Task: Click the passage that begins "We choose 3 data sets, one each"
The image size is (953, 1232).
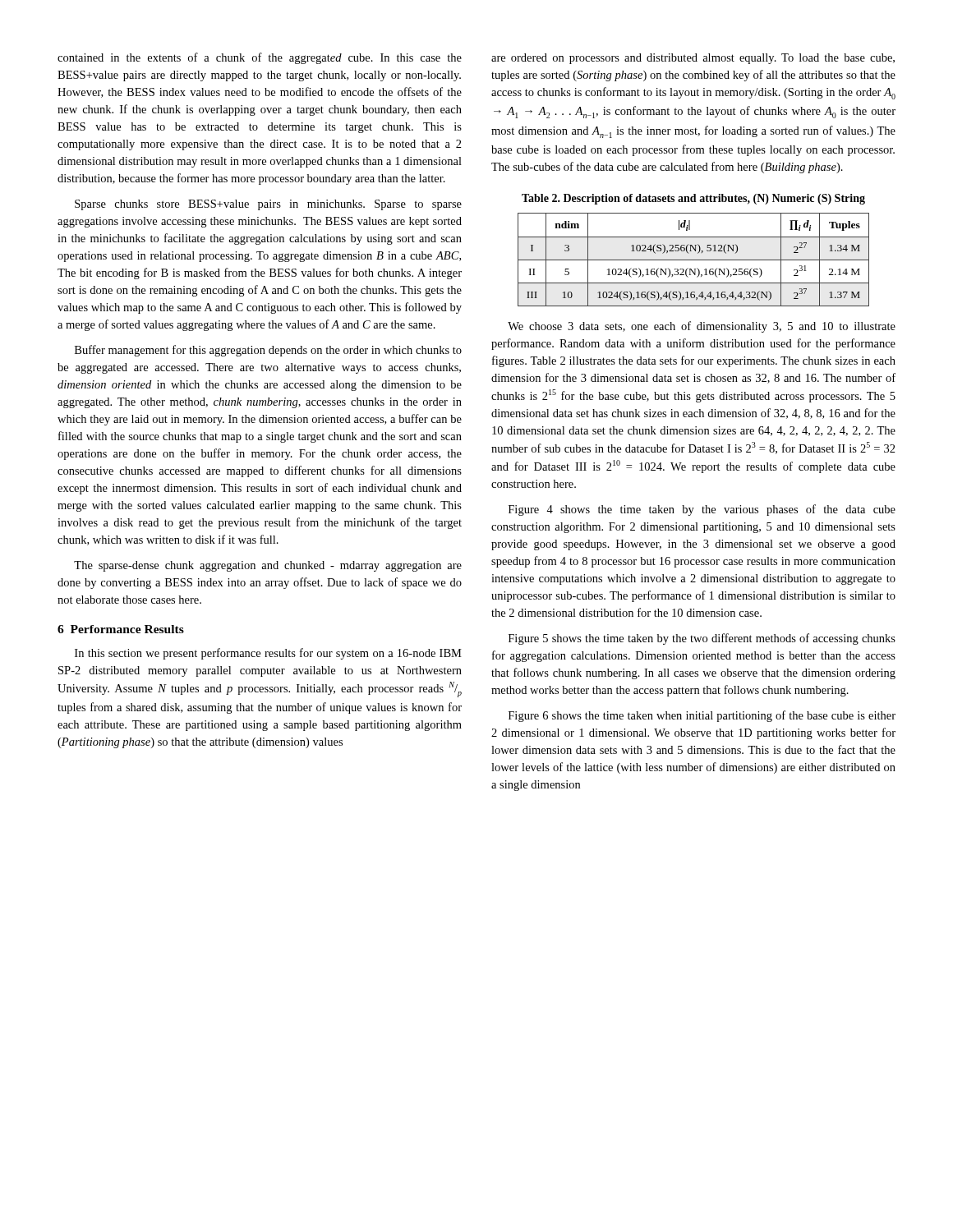Action: pyautogui.click(x=693, y=405)
